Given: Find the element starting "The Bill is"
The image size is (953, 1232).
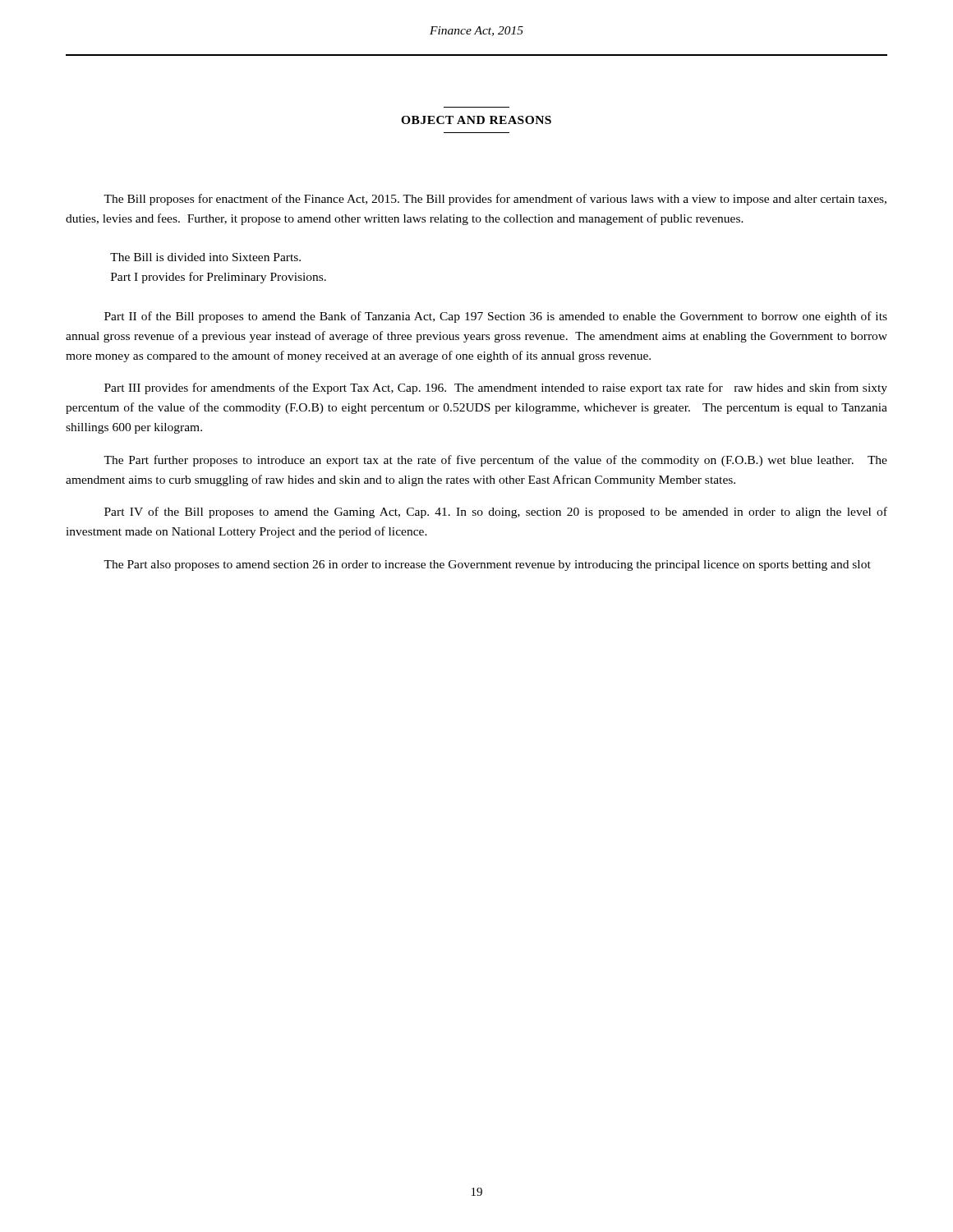Looking at the screenshot, I should 206,257.
